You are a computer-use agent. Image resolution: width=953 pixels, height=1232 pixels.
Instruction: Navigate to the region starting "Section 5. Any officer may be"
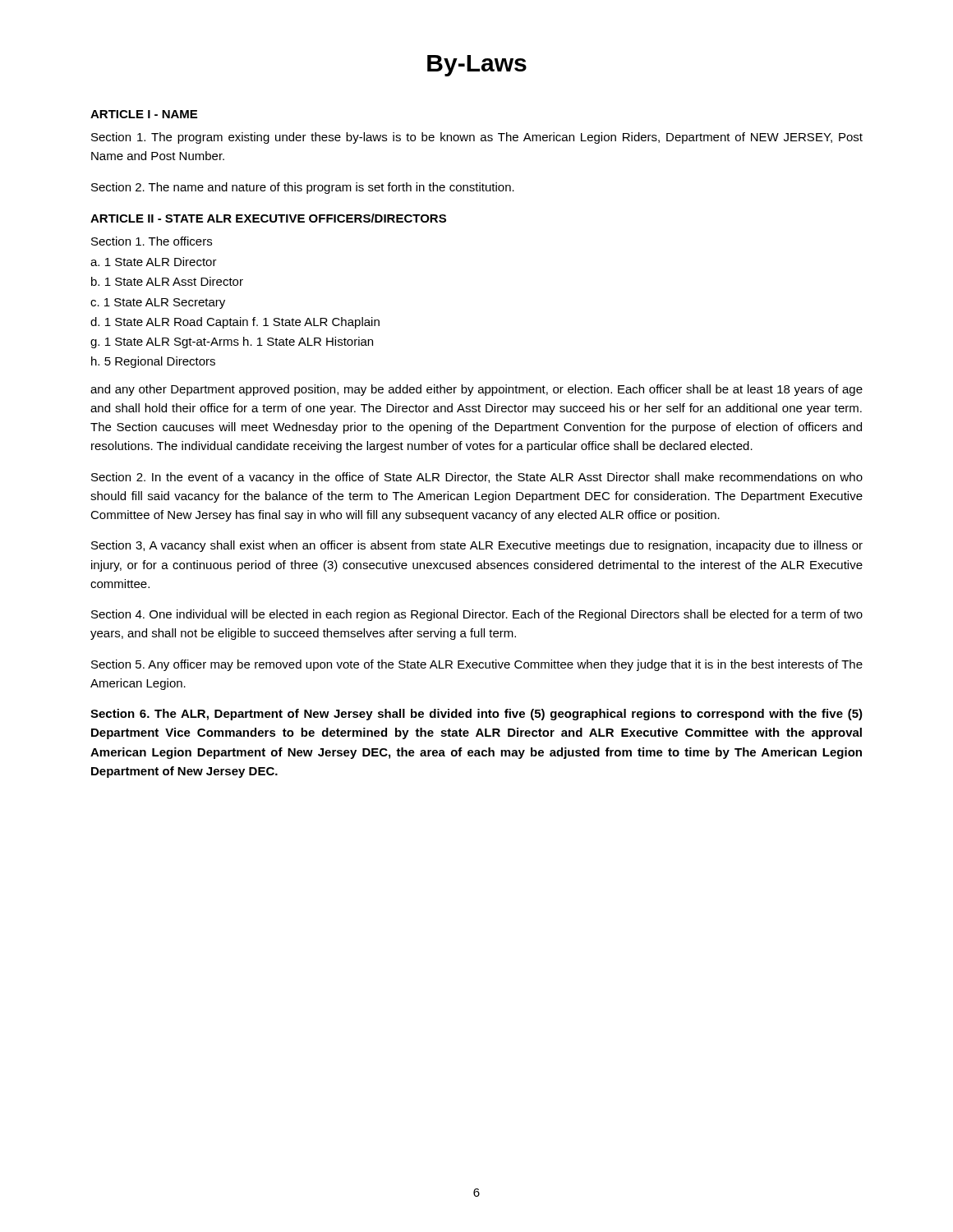(476, 673)
